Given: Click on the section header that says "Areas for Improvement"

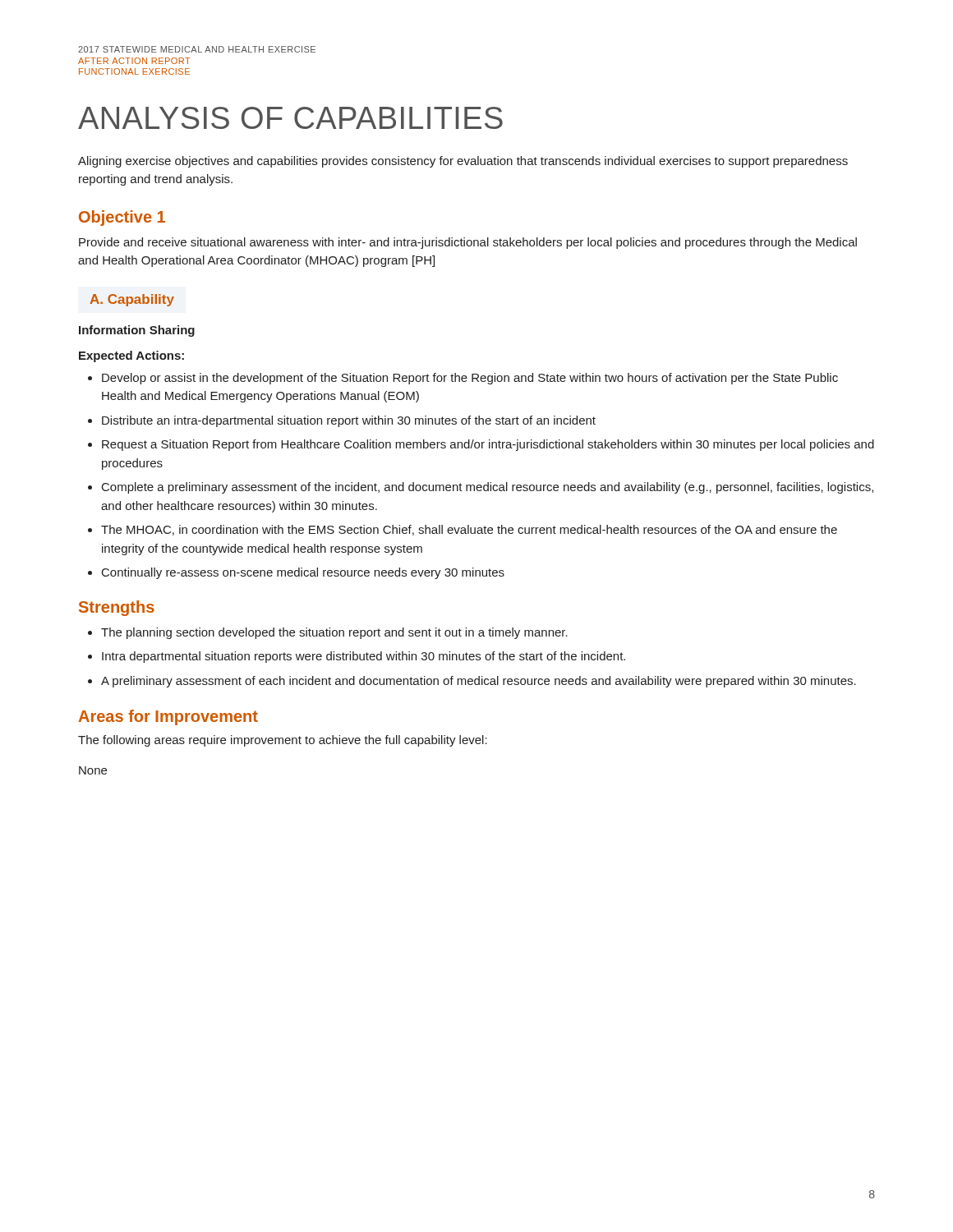Looking at the screenshot, I should pyautogui.click(x=168, y=716).
